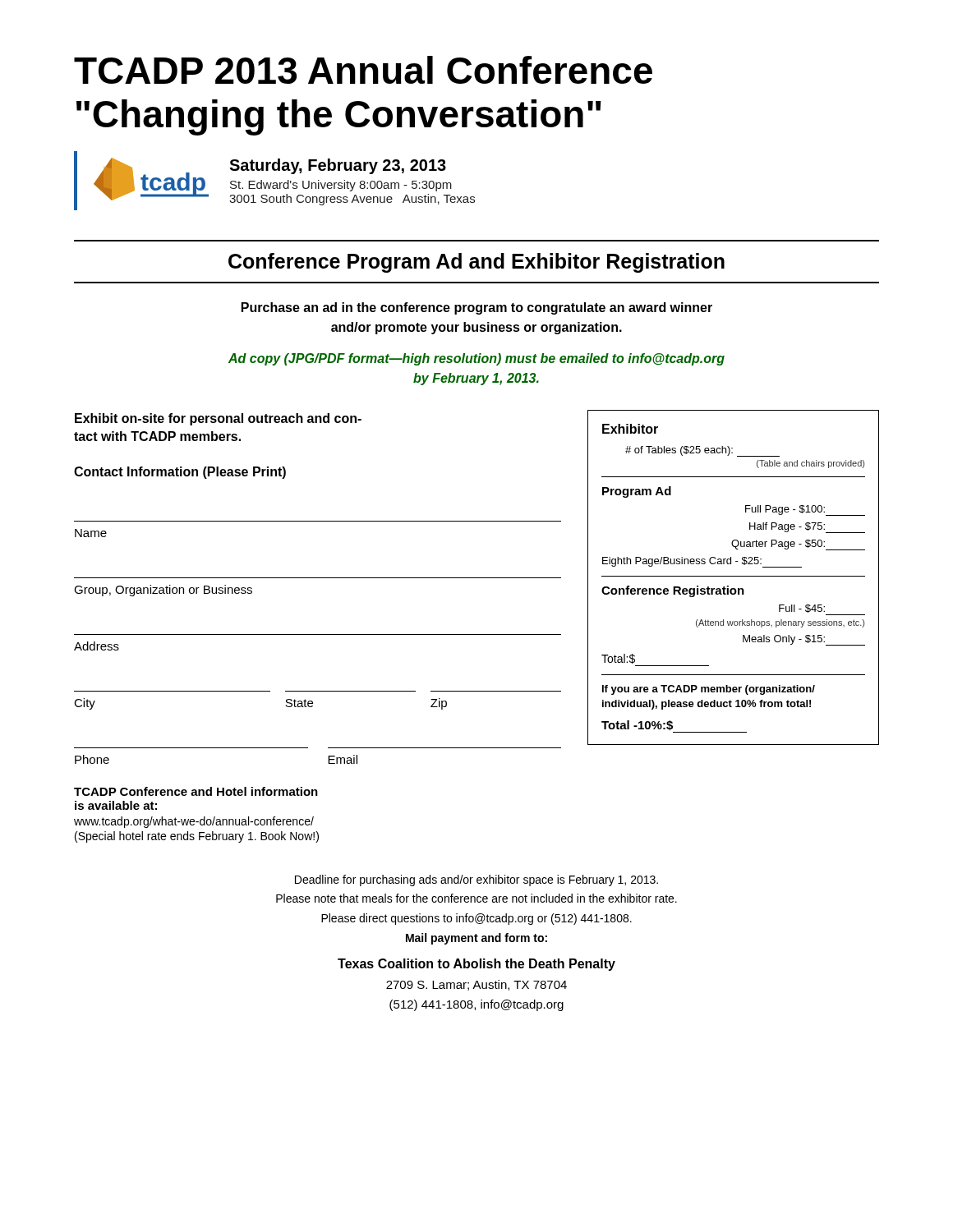Find the table that mentions "Exhibitor # of Tables ($25"
953x1232 pixels.
[x=733, y=577]
